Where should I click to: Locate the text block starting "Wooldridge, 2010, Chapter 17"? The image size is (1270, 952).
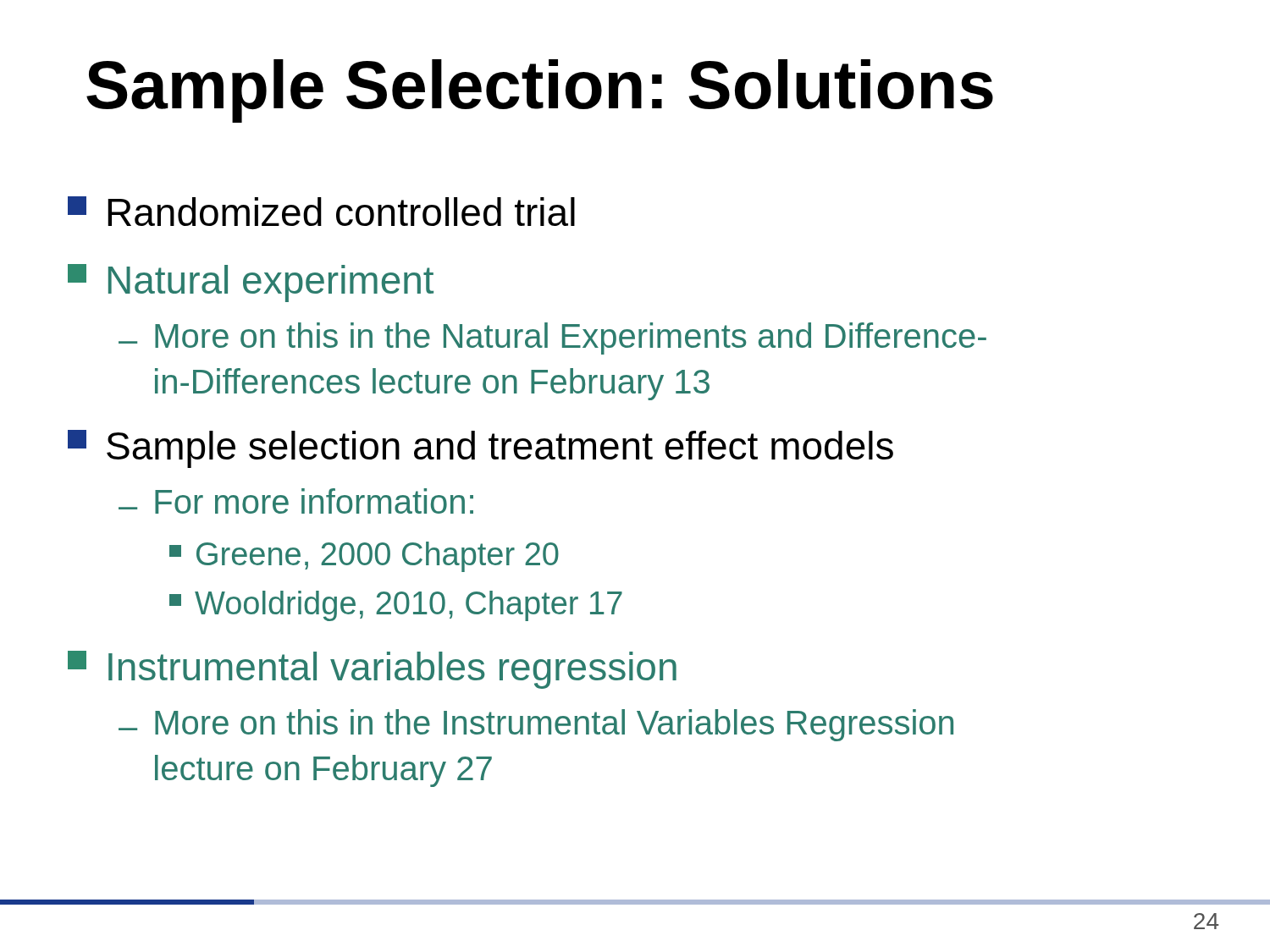pyautogui.click(x=396, y=604)
